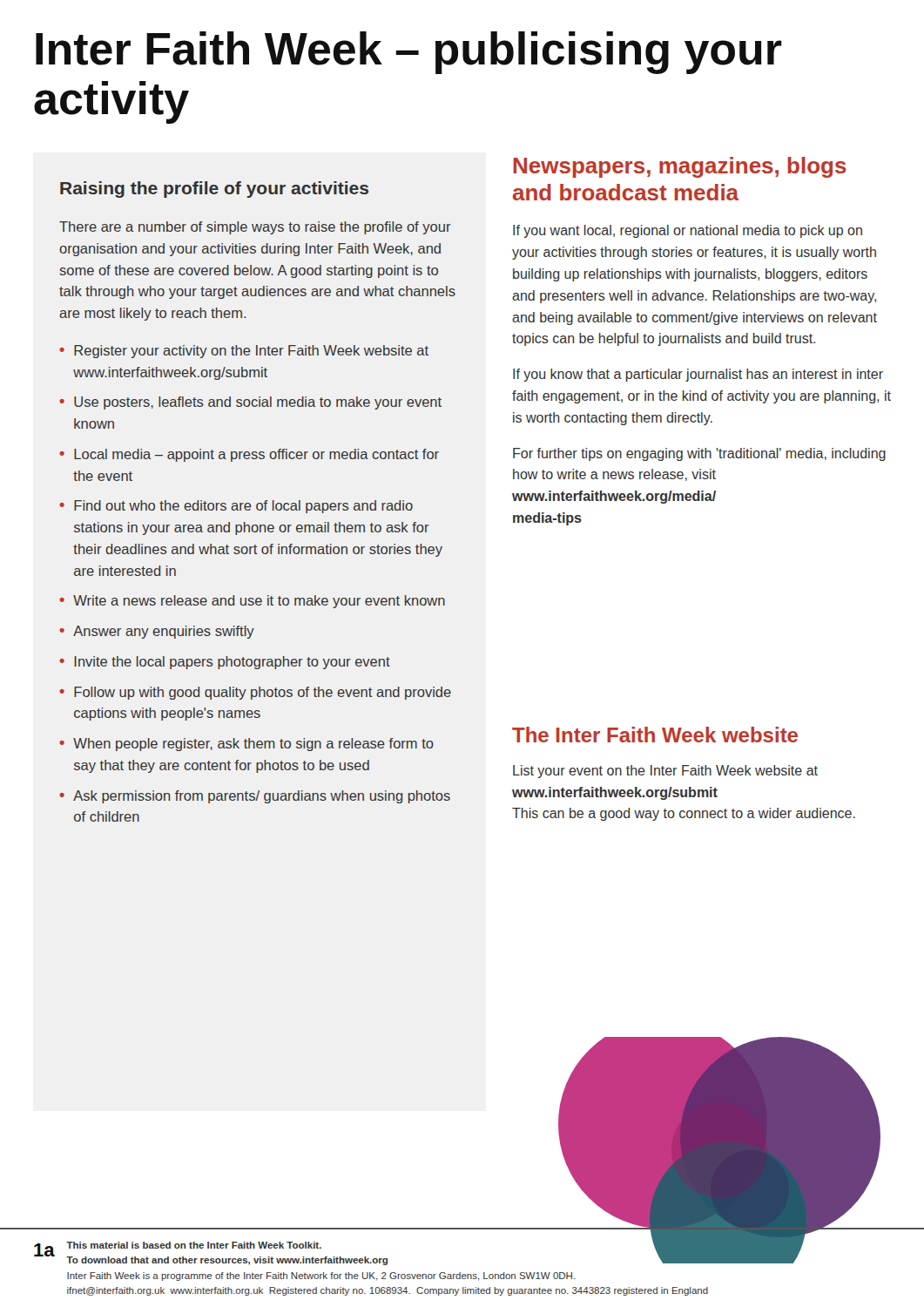
Task: Point to the text starting "List your event on the"
Action: tap(702, 793)
